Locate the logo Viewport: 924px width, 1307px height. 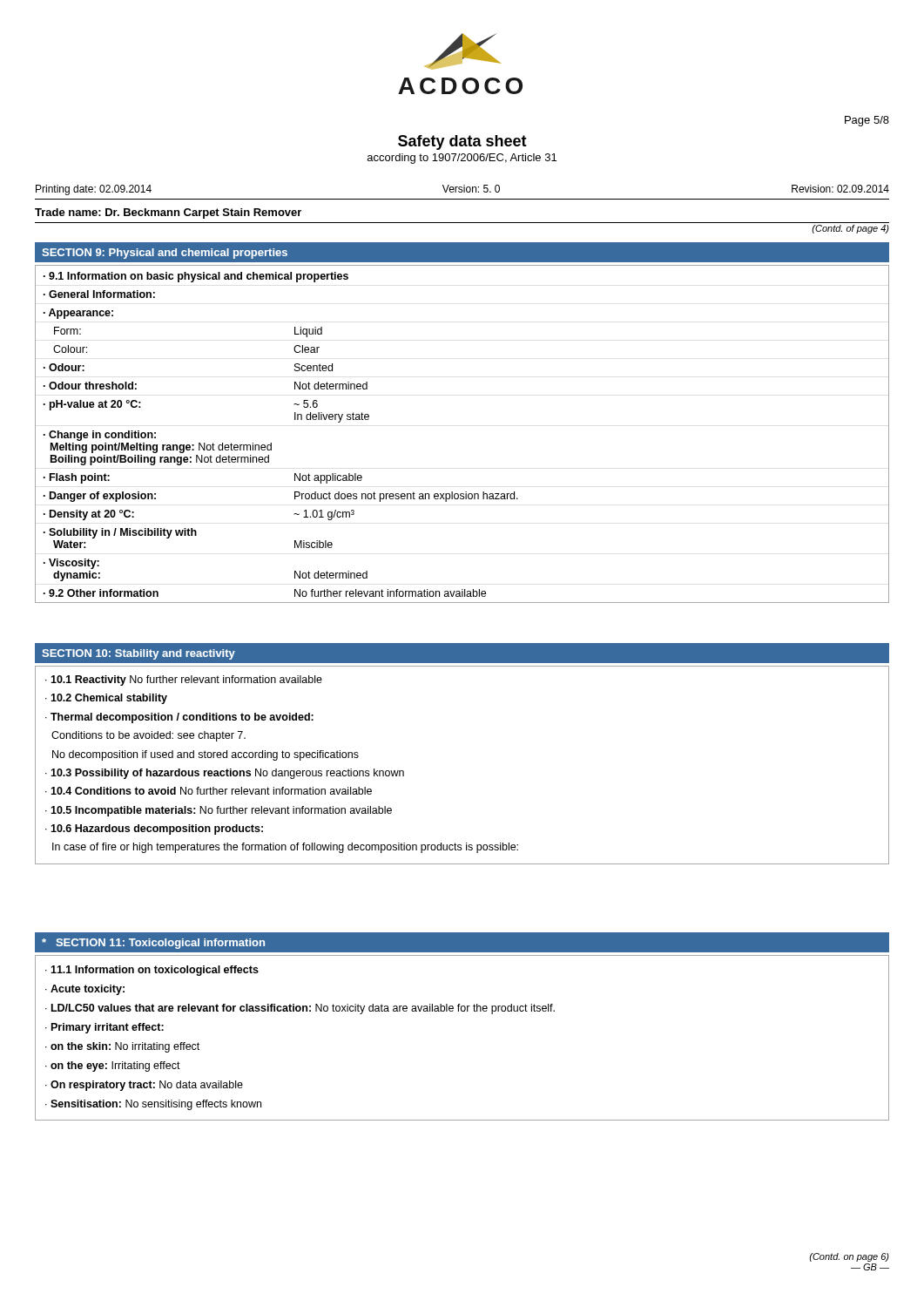pyautogui.click(x=462, y=65)
